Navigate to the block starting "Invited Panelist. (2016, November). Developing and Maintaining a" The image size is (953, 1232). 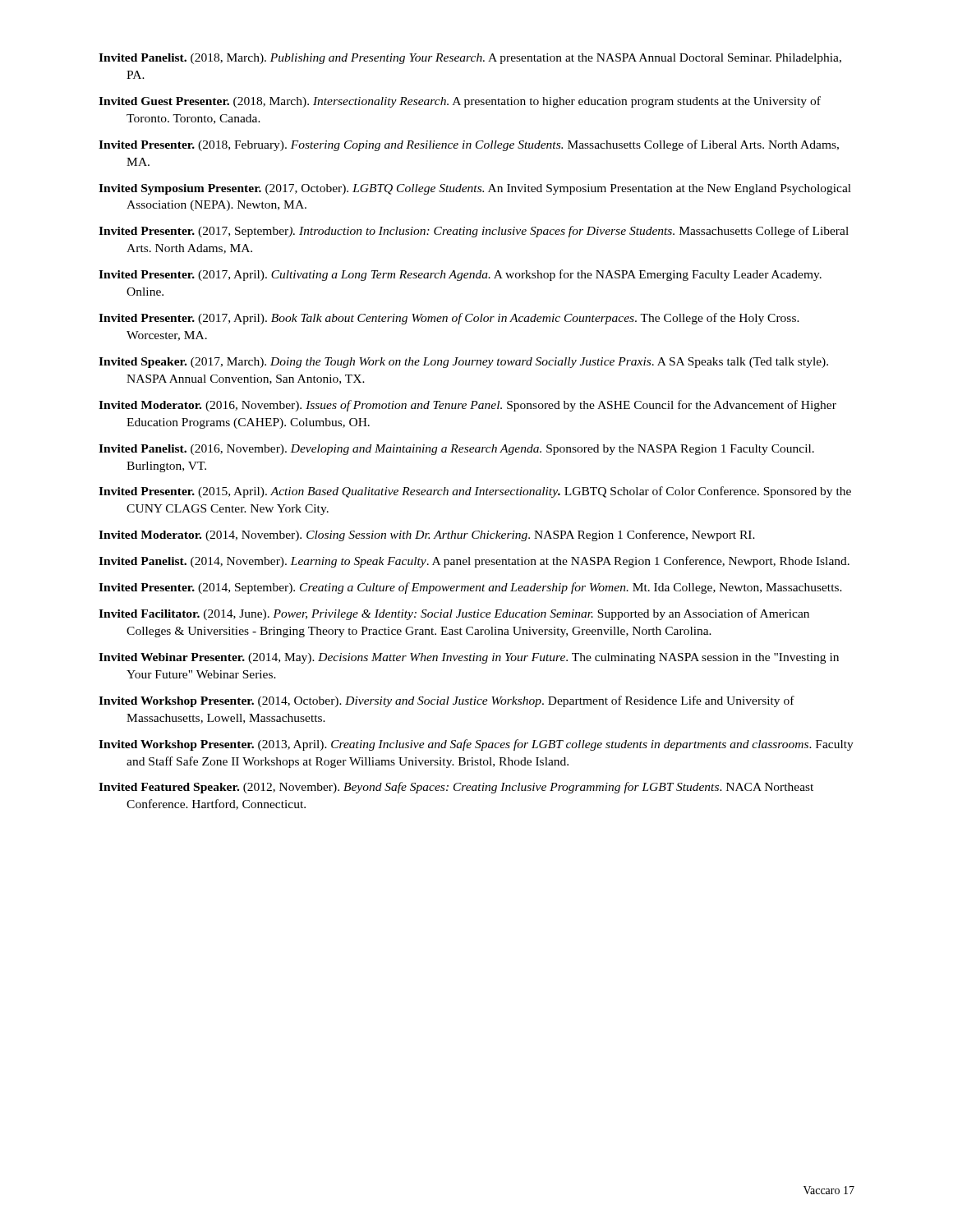[457, 456]
